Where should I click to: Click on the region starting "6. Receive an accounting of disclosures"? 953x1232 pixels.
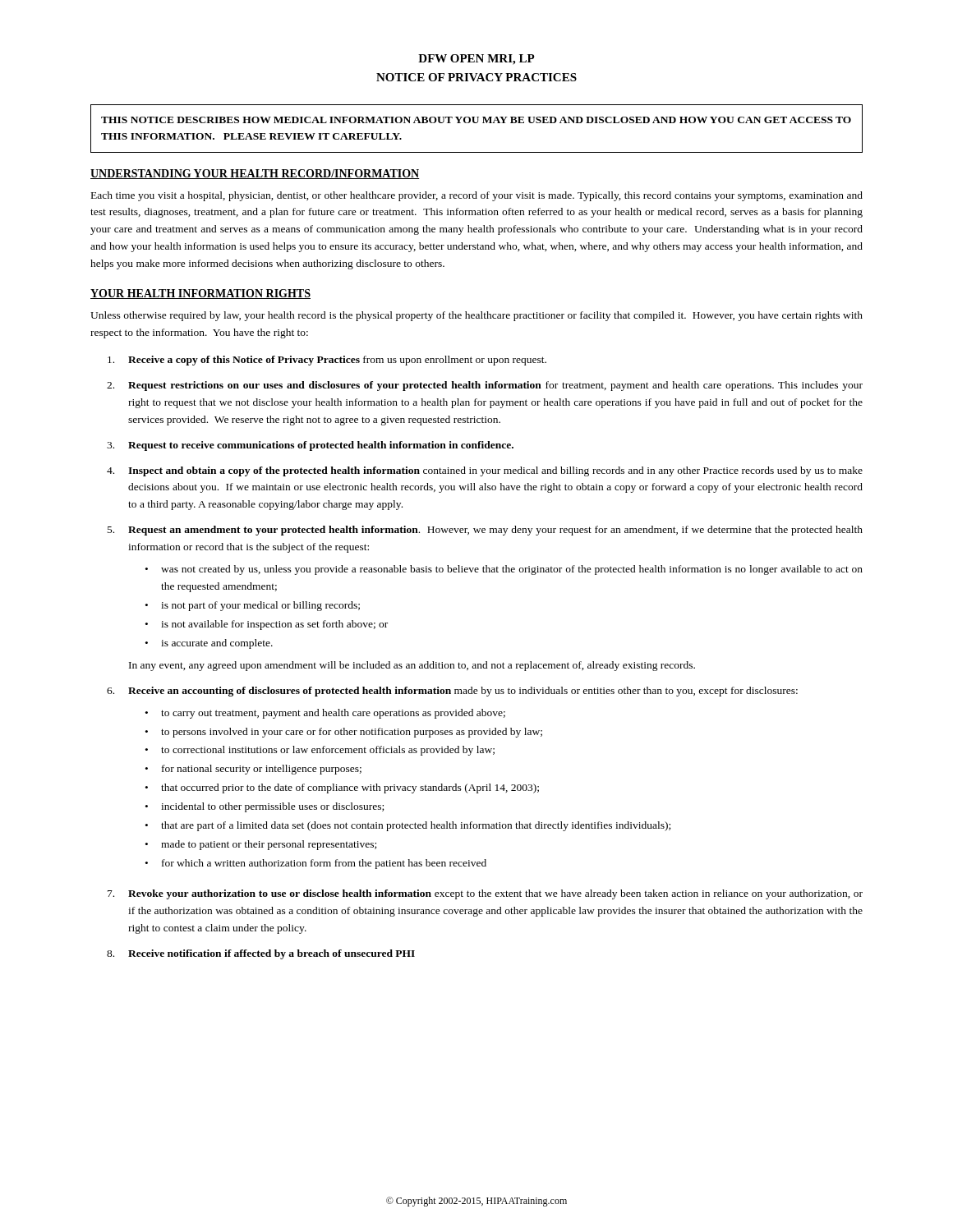(x=485, y=780)
